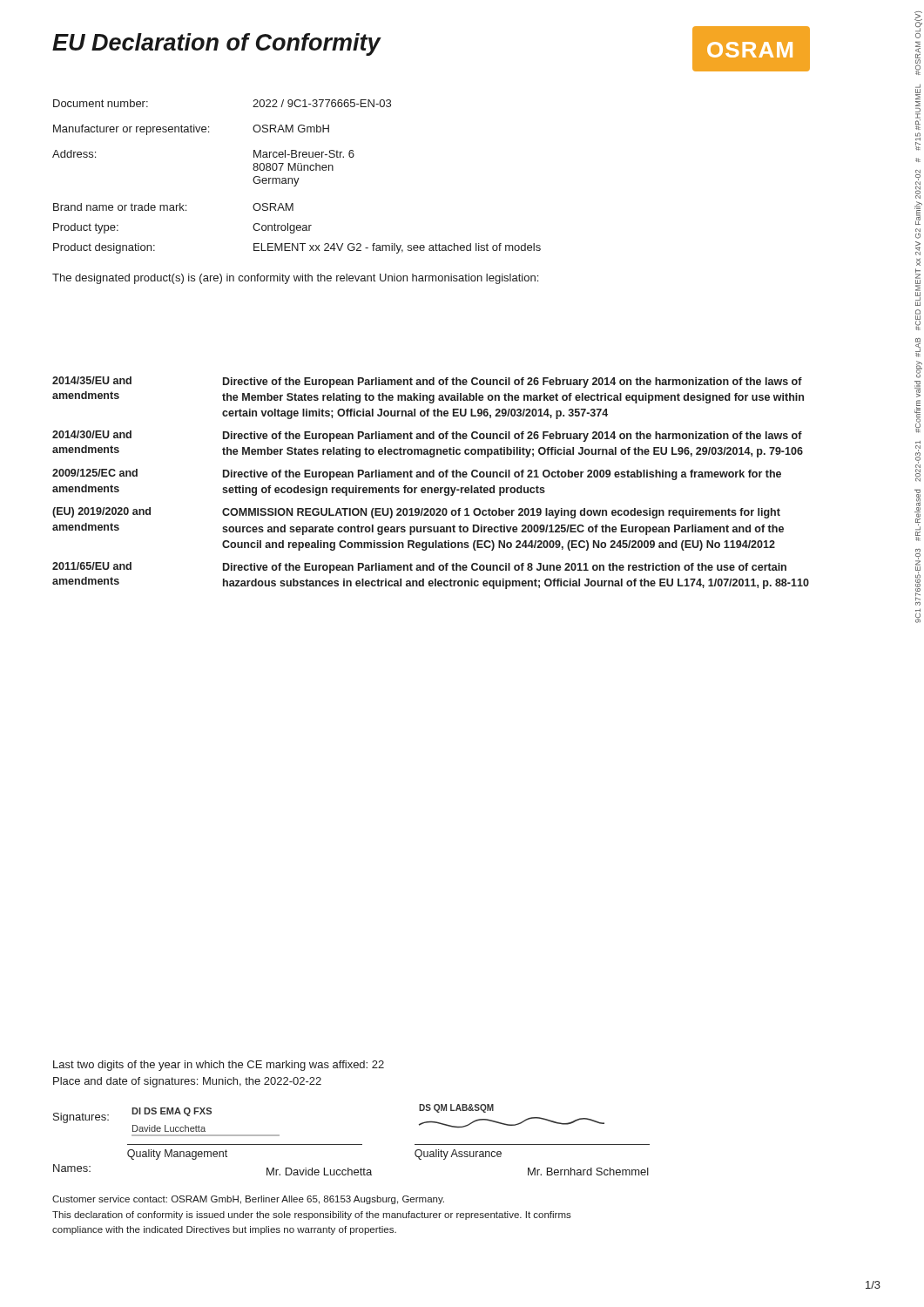
Task: Click on the text that reads "Quality Management"
Action: 177,1154
